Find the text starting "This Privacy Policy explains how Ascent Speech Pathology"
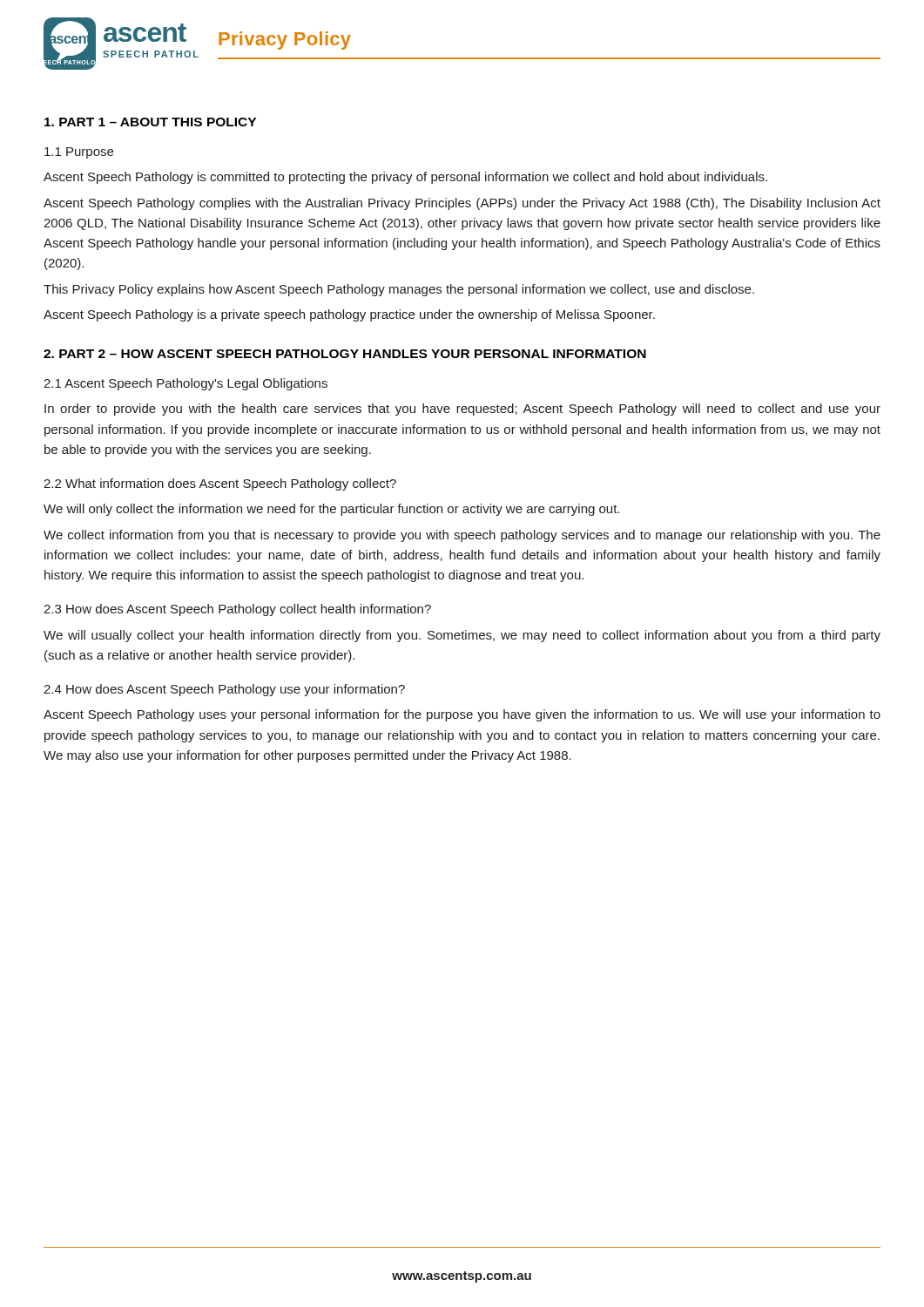The image size is (924, 1307). pos(399,288)
